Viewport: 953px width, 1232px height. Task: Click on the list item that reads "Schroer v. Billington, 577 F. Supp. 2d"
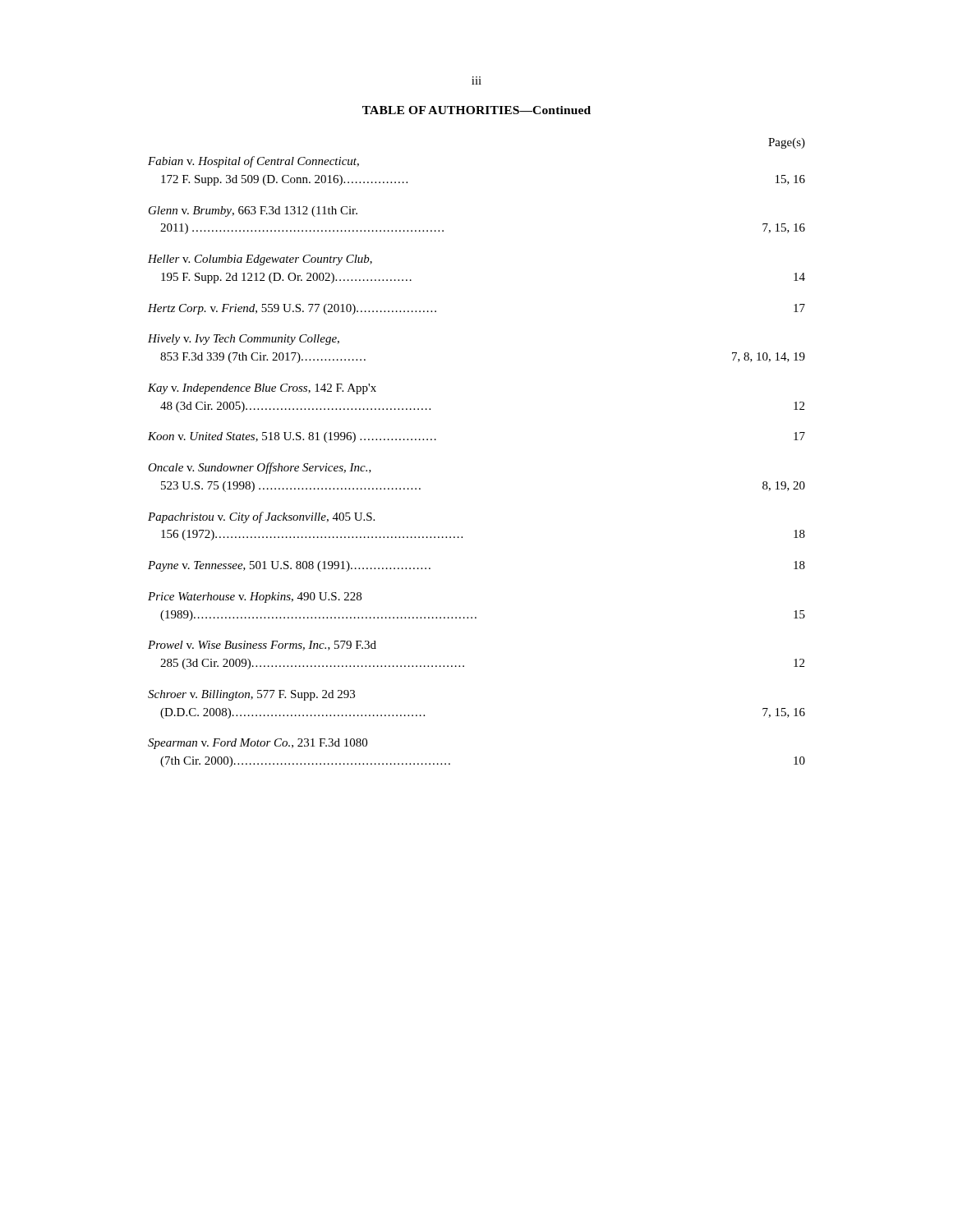point(251,695)
